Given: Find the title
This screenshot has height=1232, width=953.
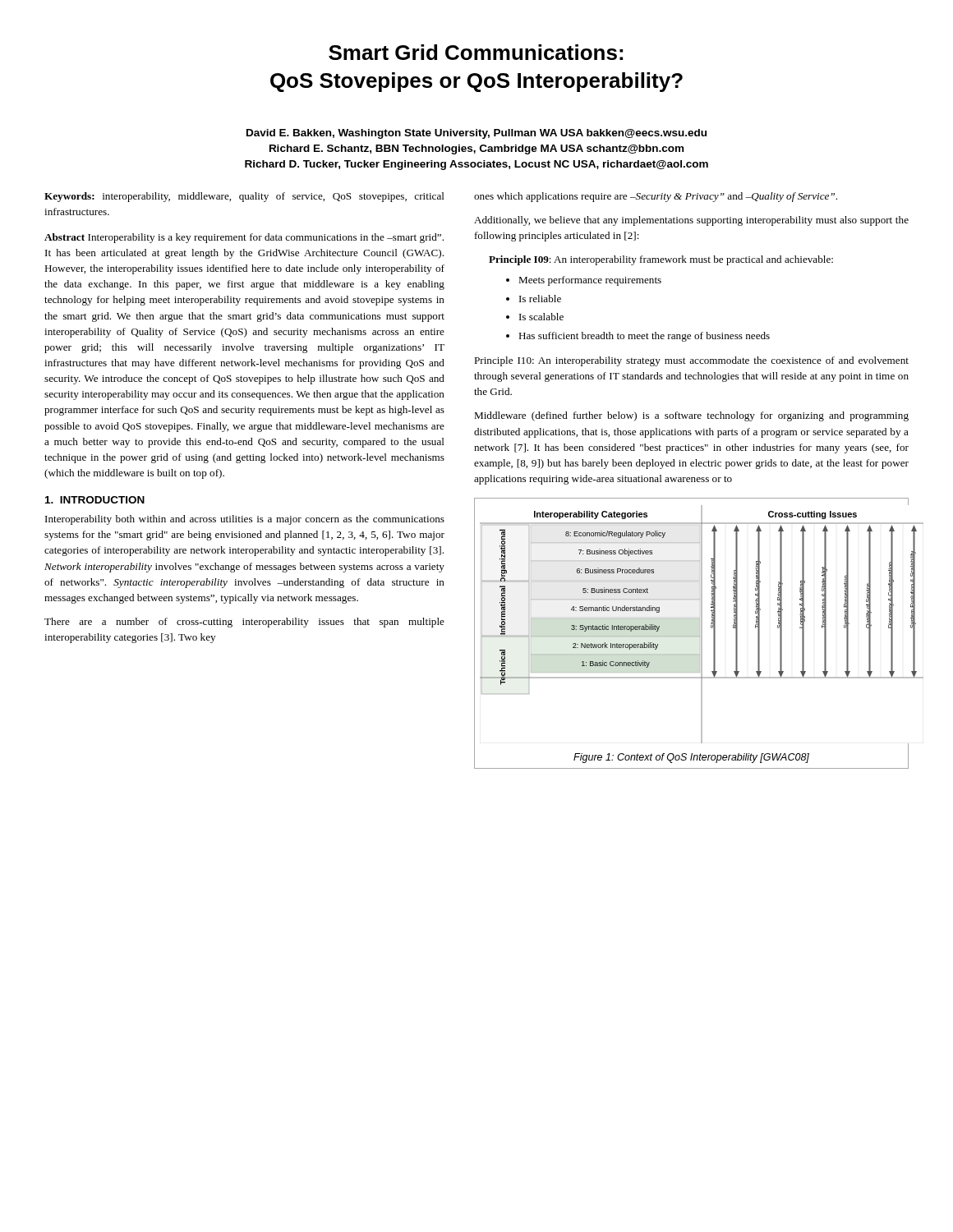Looking at the screenshot, I should pos(476,67).
